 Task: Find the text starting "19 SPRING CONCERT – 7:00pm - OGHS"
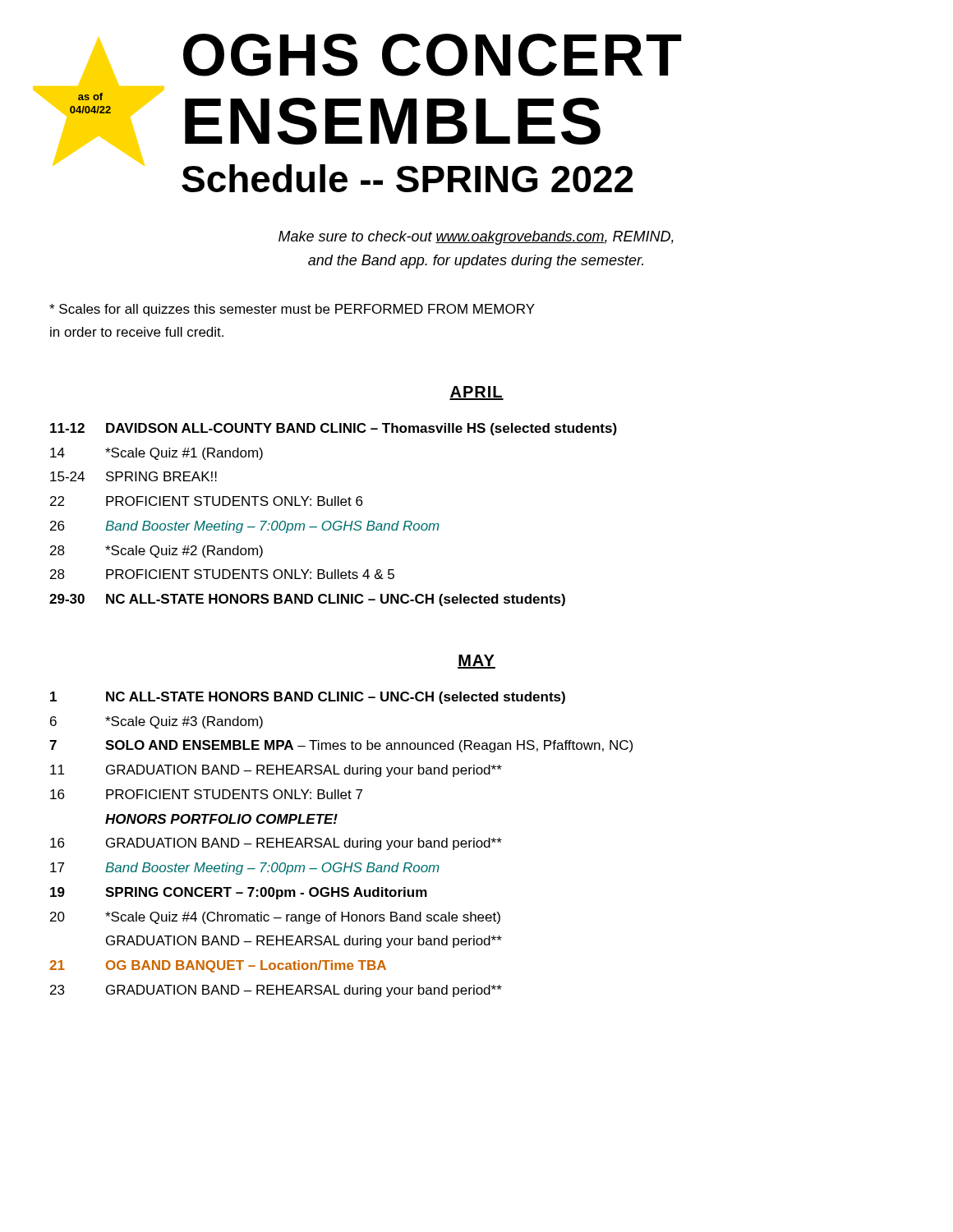(x=239, y=893)
